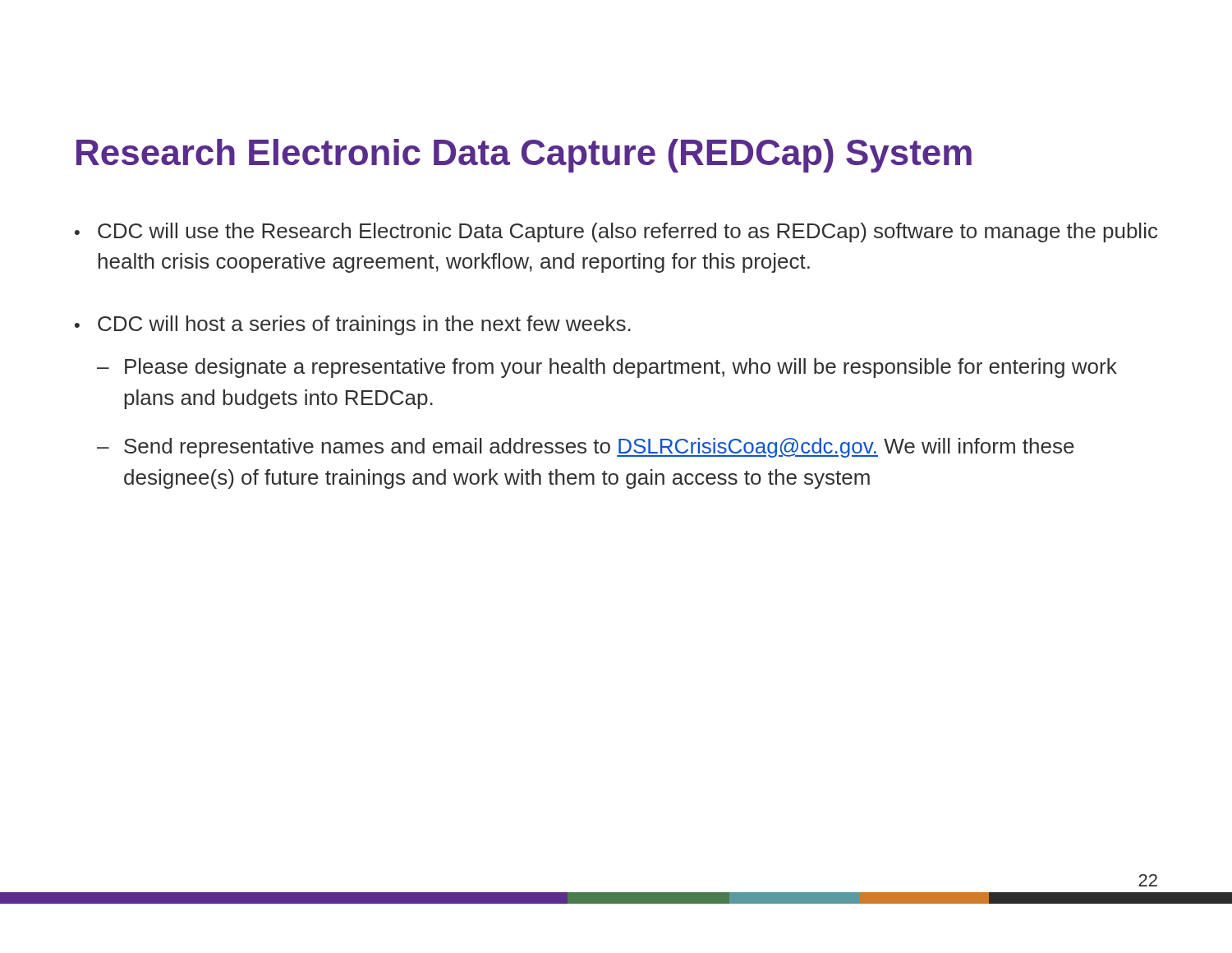Find the list item that reads "• CDC will host"
The width and height of the screenshot is (1232, 953).
pos(353,325)
